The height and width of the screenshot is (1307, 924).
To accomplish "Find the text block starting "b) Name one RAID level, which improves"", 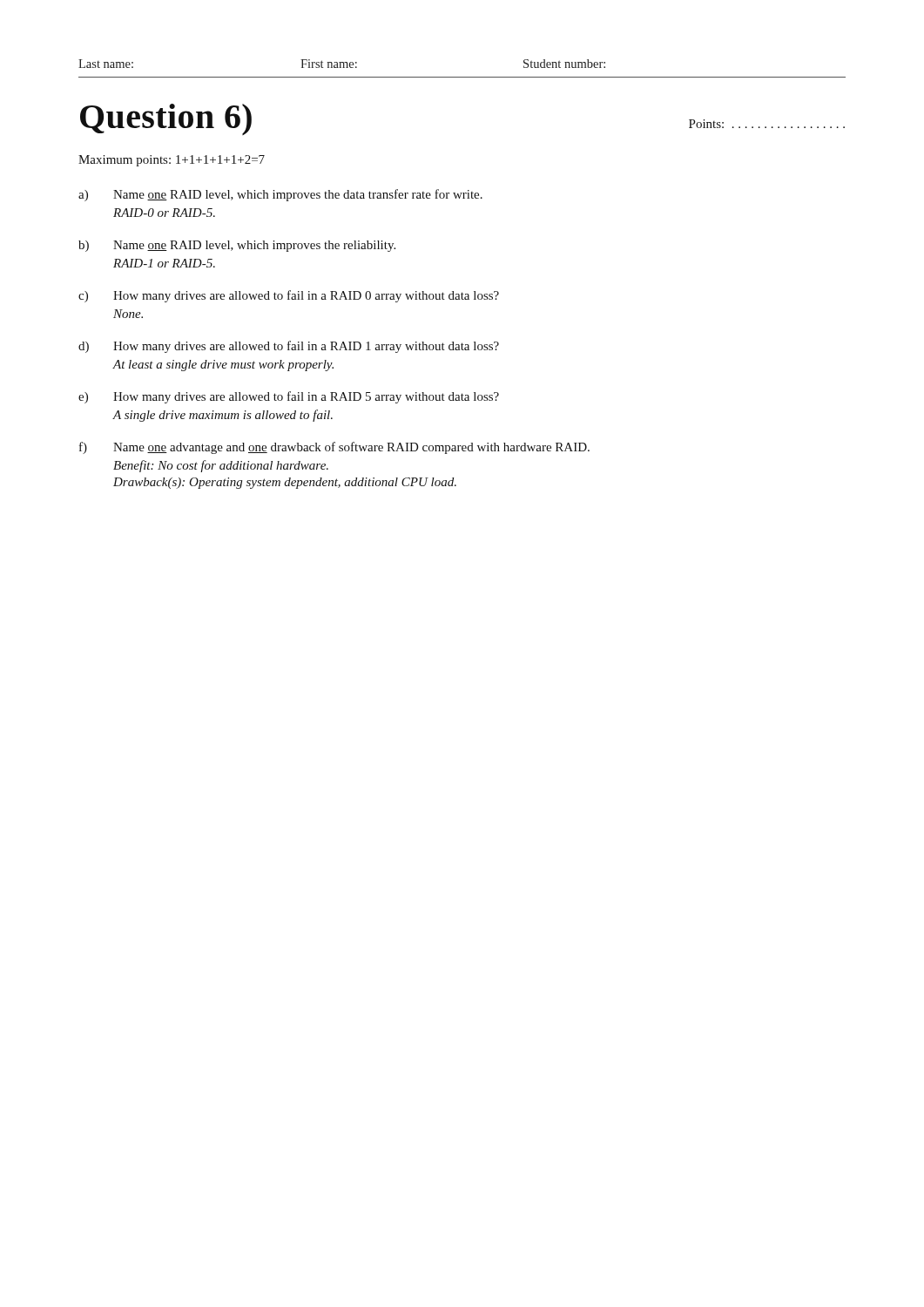I will point(237,246).
